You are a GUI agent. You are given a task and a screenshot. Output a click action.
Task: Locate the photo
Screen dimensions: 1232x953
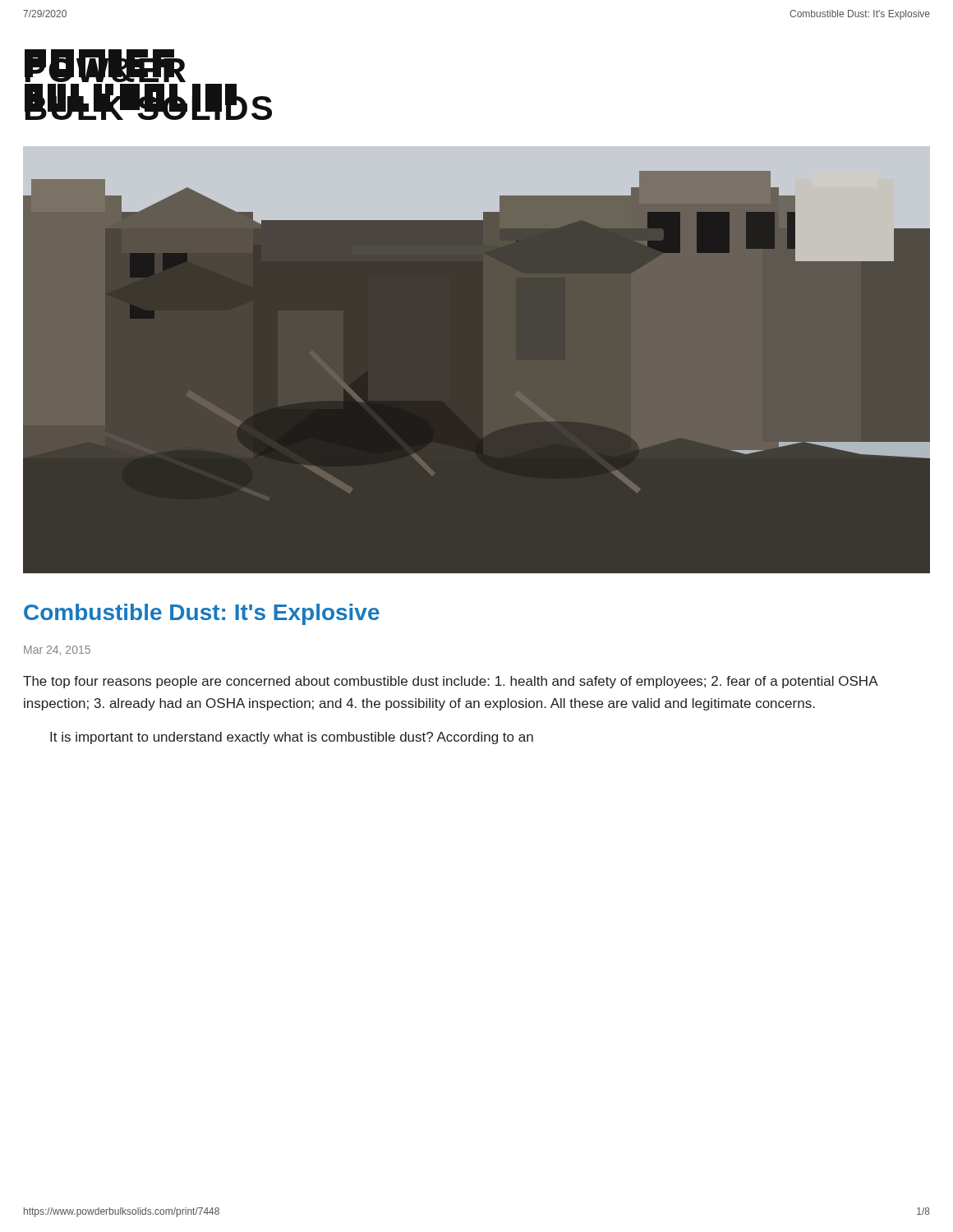[476, 363]
